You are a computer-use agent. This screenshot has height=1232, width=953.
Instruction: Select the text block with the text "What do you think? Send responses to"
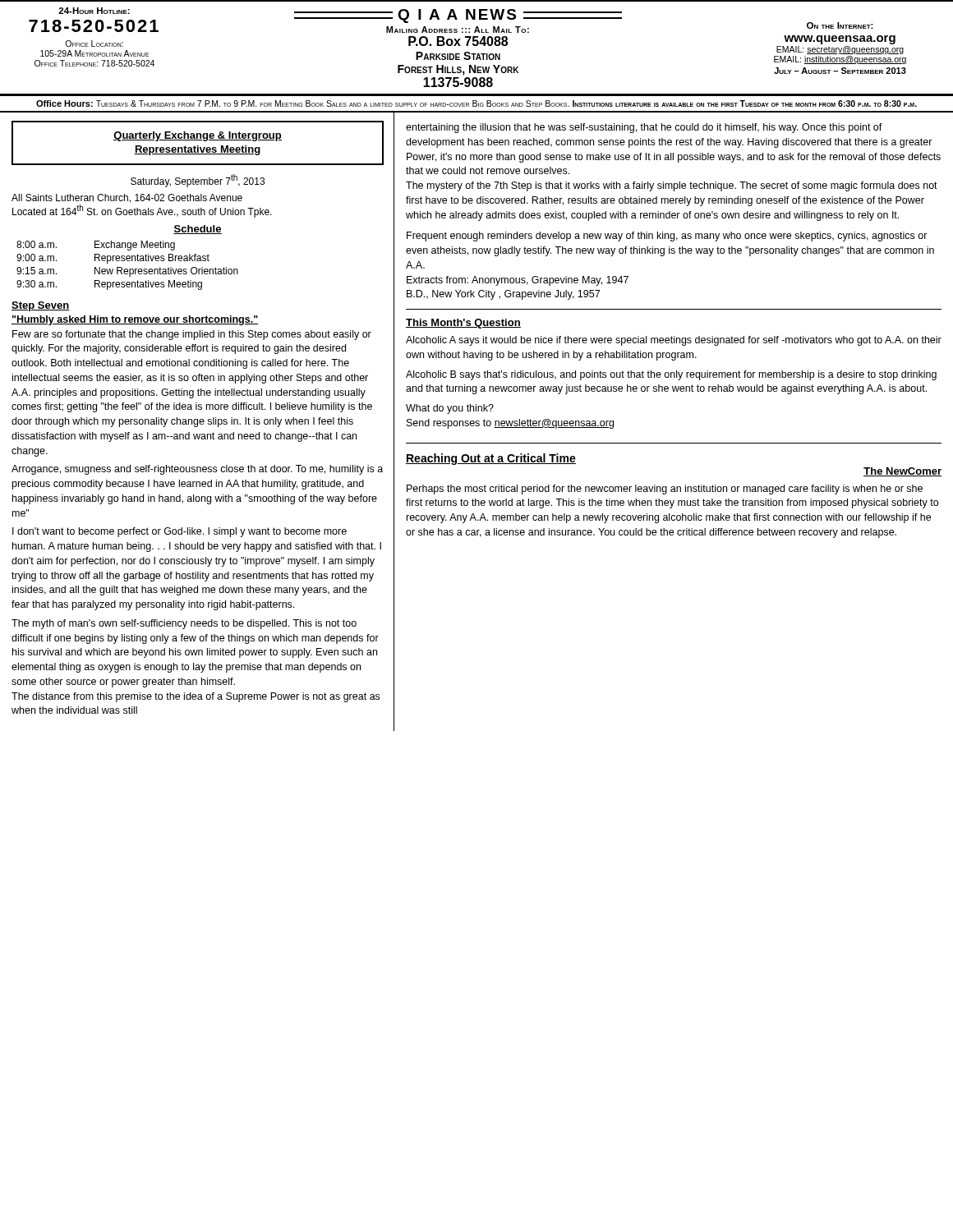coord(510,415)
